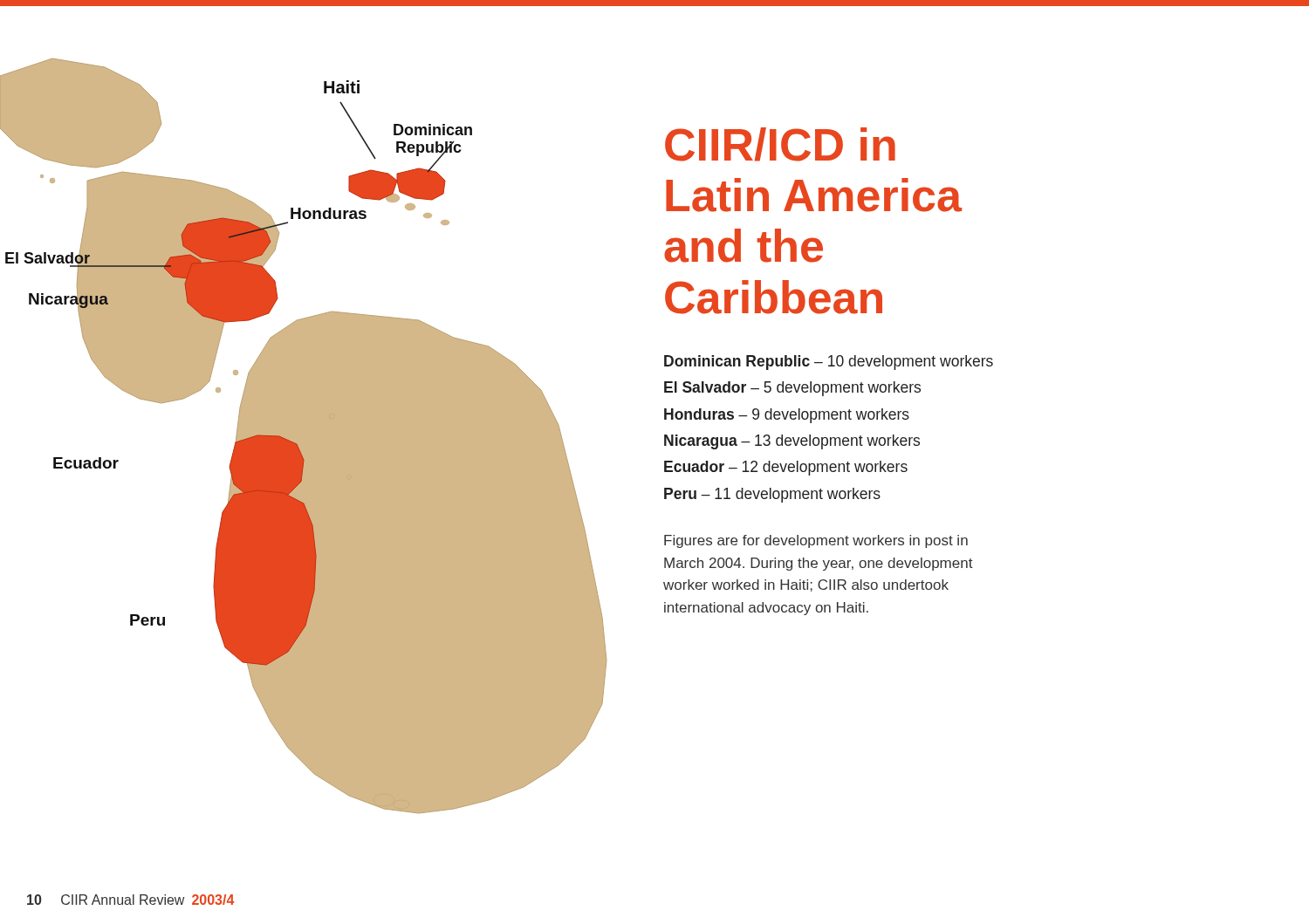This screenshot has height=924, width=1309.
Task: Locate the region starting "El Salvador – 5 development workers"
Action: pos(792,388)
